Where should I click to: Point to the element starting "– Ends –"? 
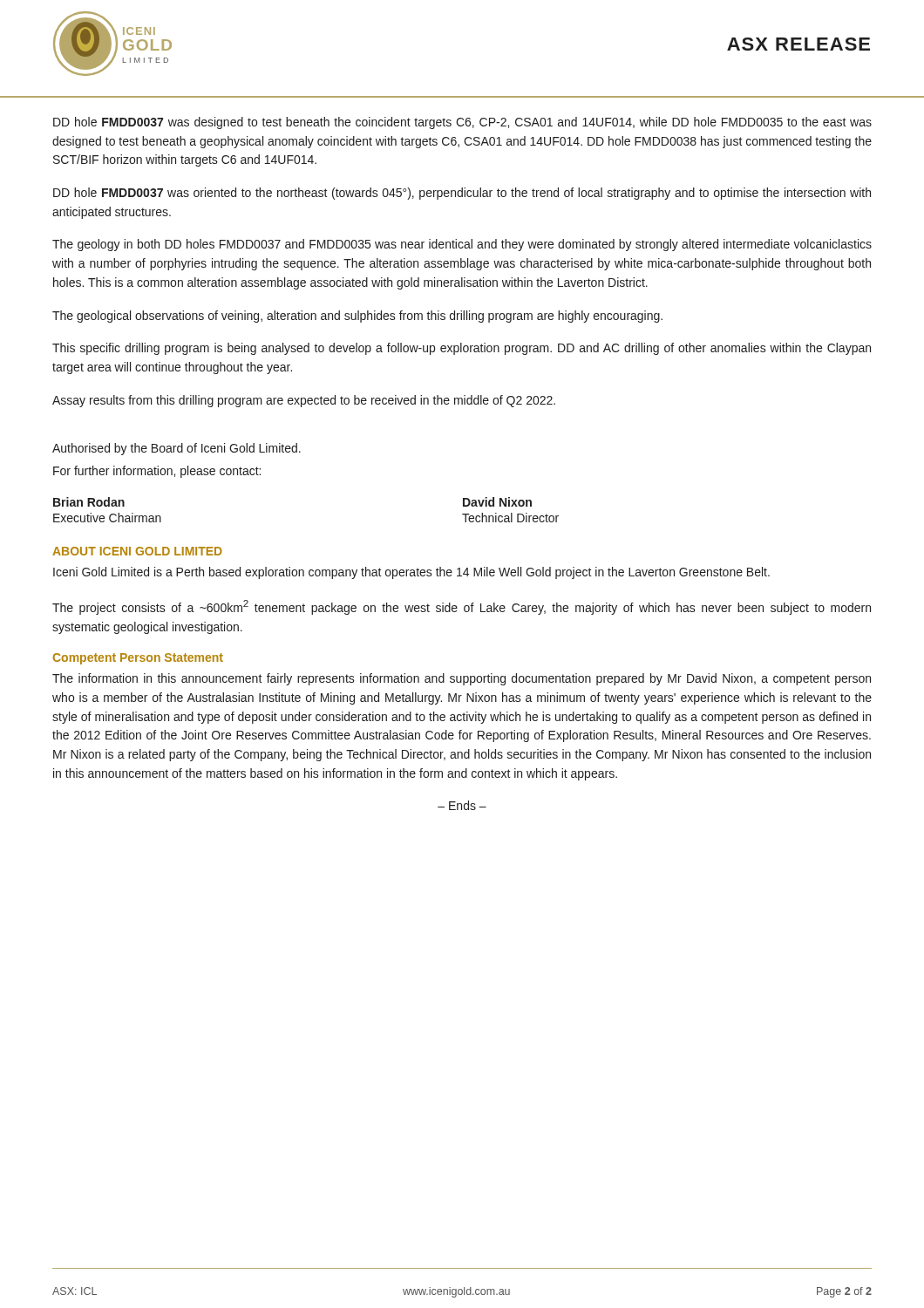(x=462, y=806)
